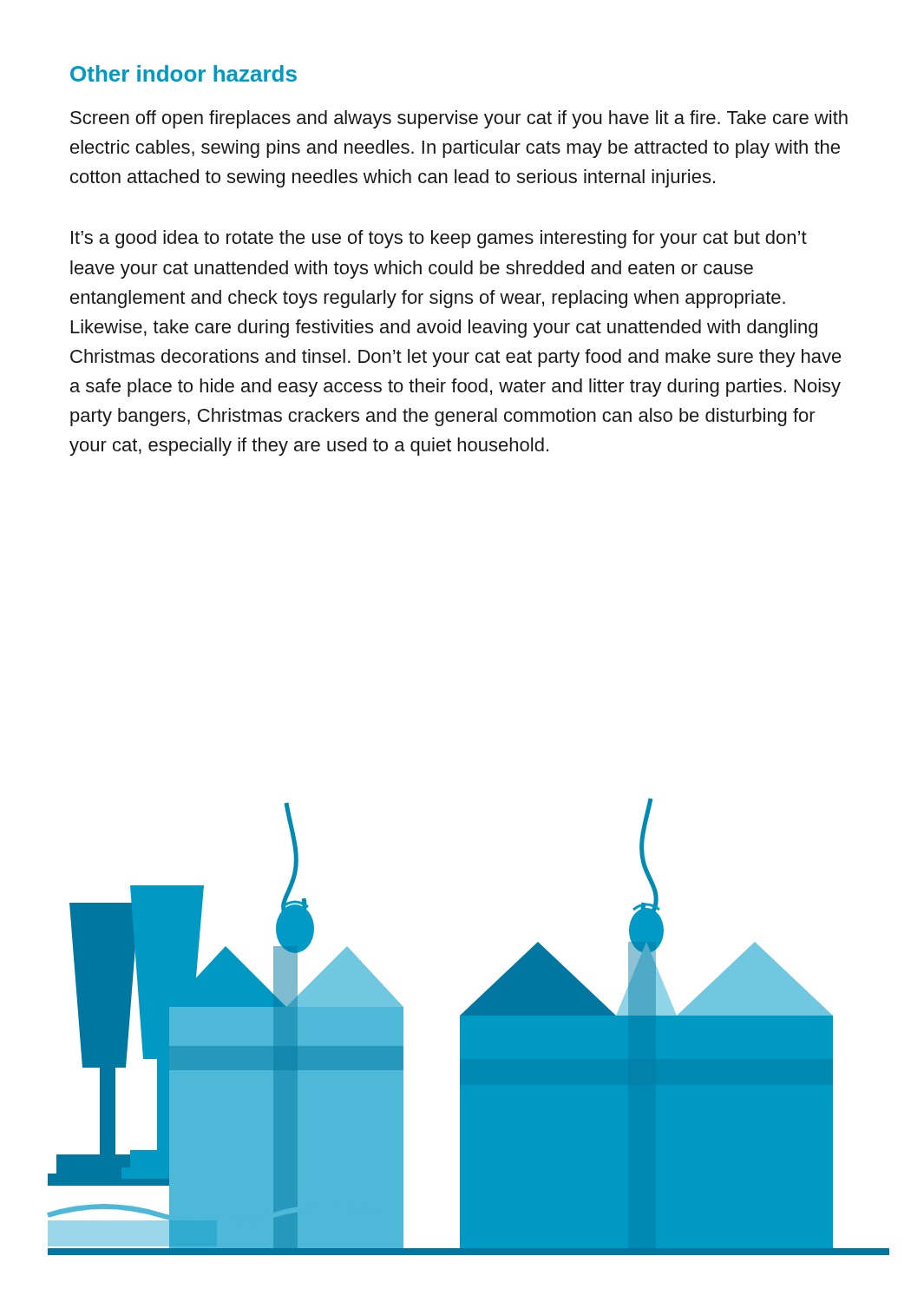Where does it say "Other indoor hazards"?
Image resolution: width=924 pixels, height=1302 pixels.
[x=183, y=74]
